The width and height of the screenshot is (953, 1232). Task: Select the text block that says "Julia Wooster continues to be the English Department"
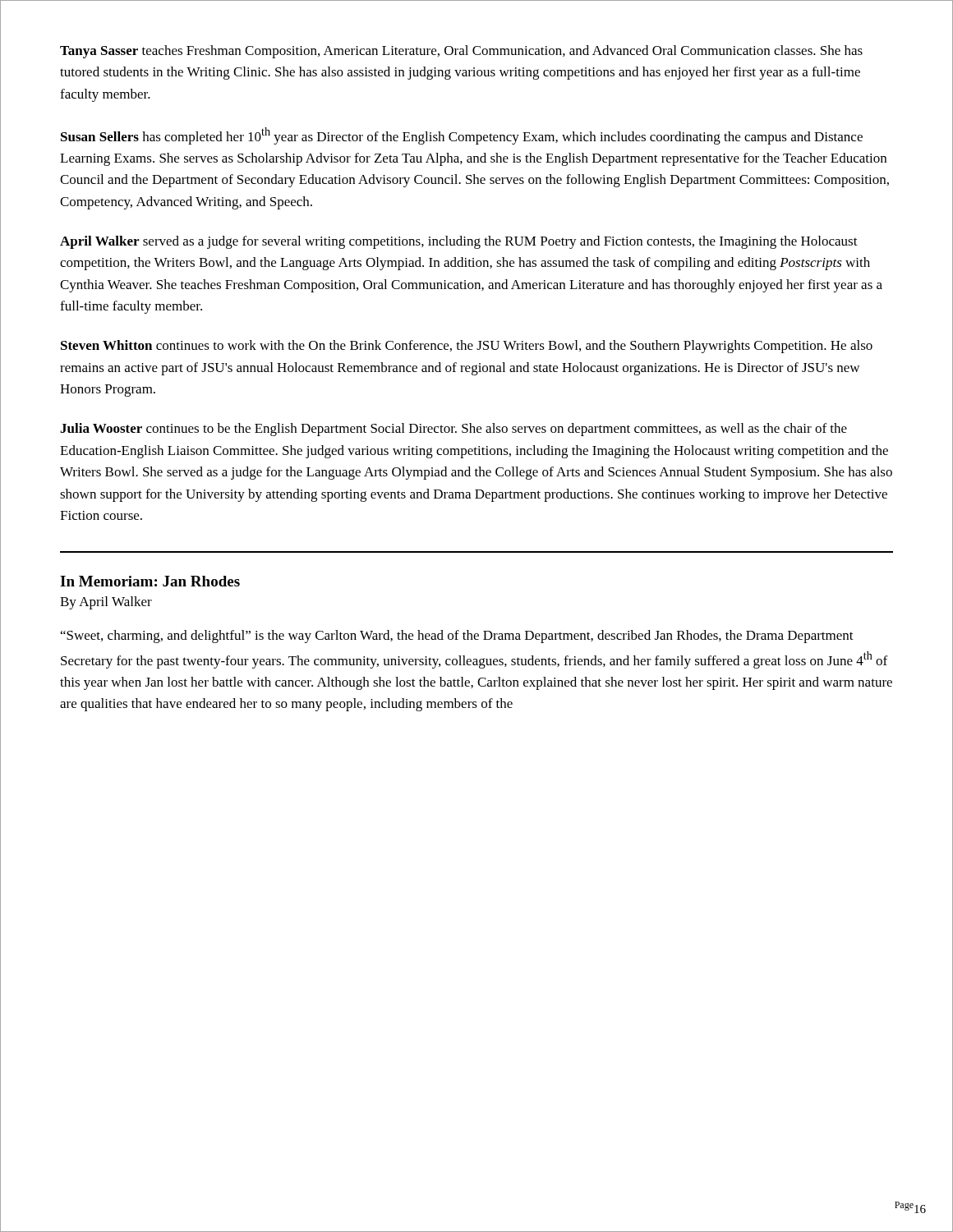tap(476, 472)
